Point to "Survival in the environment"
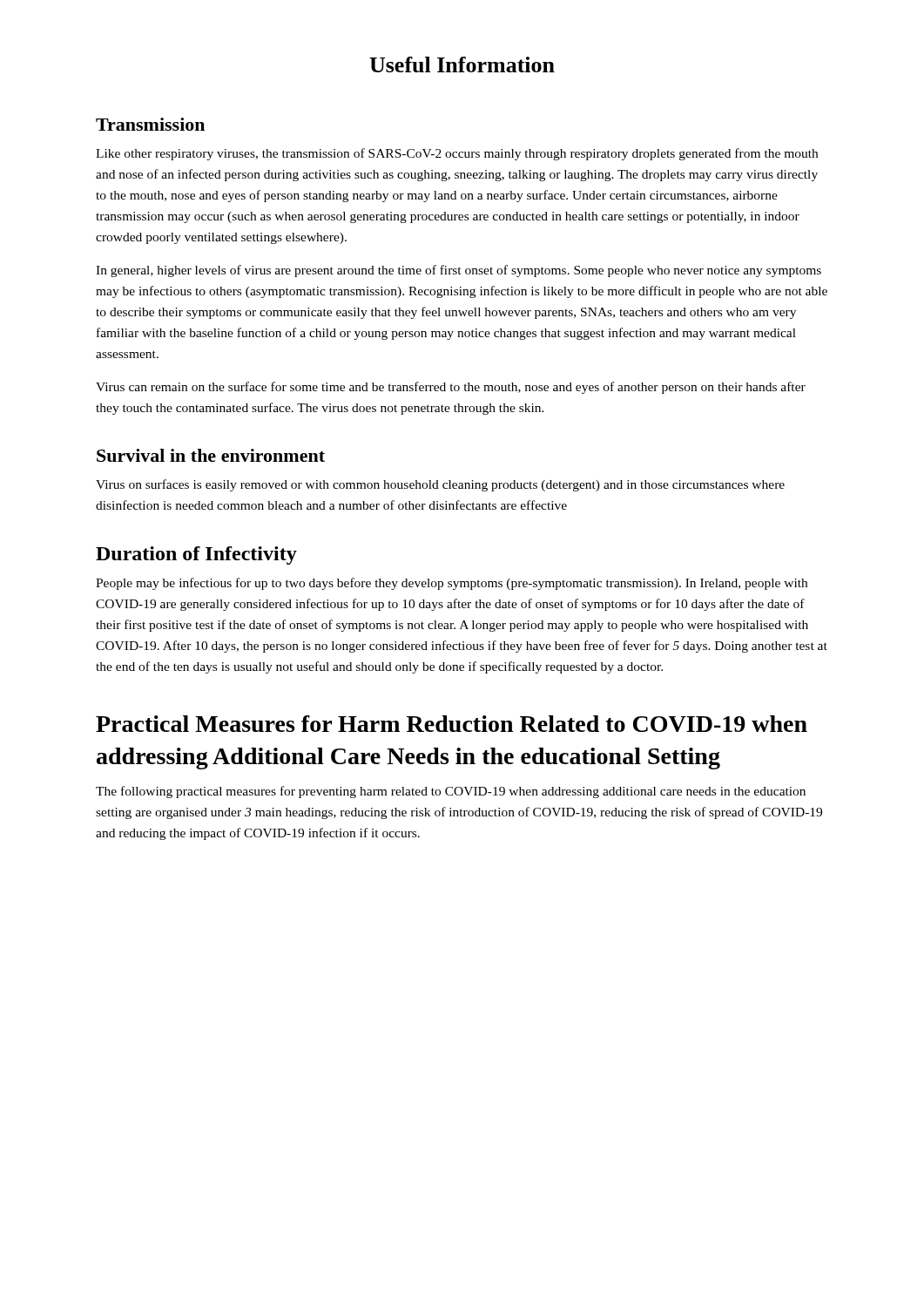The width and height of the screenshot is (924, 1307). (x=211, y=455)
